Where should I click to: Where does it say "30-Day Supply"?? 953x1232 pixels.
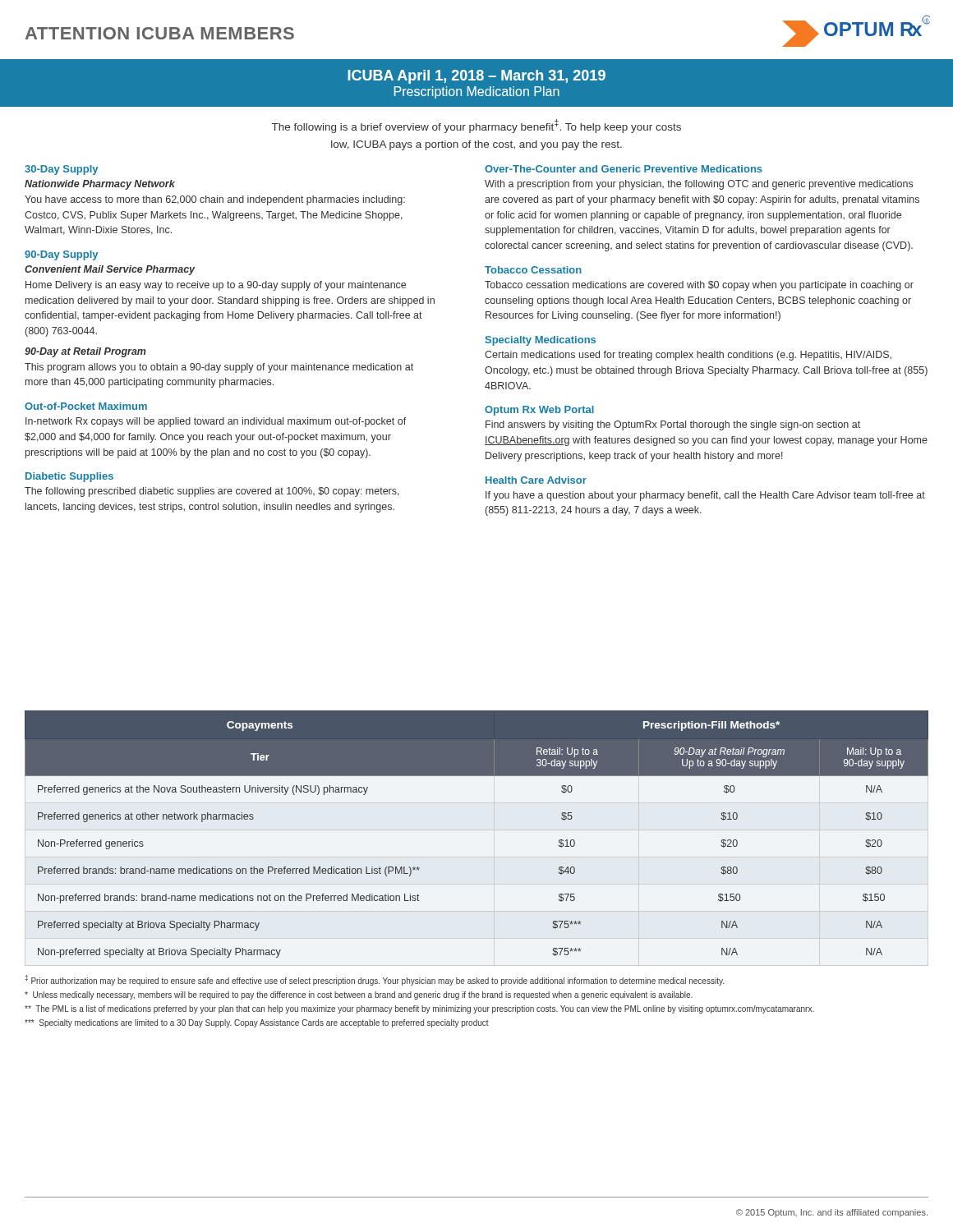pyautogui.click(x=61, y=169)
